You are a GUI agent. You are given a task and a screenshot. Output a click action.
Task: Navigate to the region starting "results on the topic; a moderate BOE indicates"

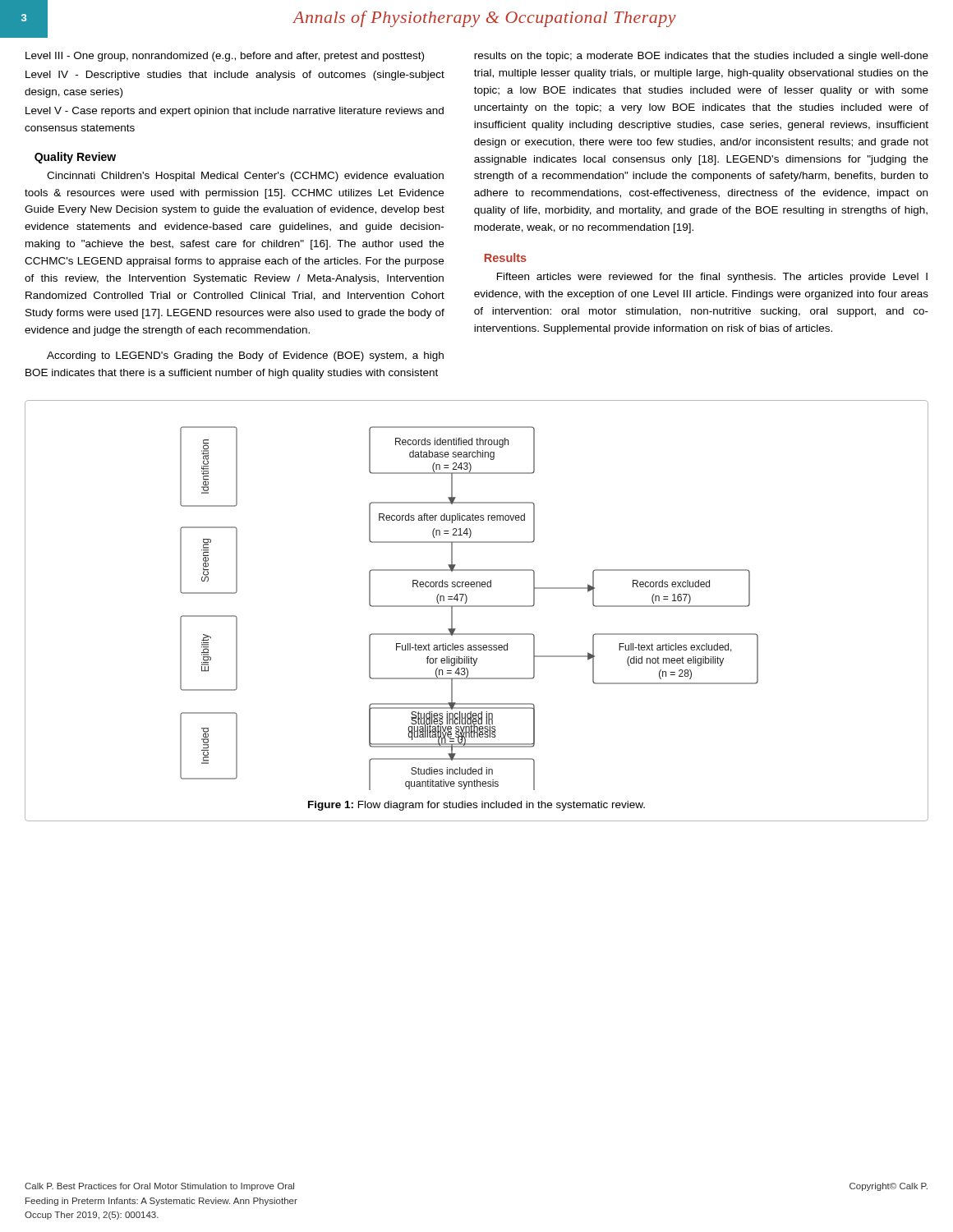coord(701,142)
